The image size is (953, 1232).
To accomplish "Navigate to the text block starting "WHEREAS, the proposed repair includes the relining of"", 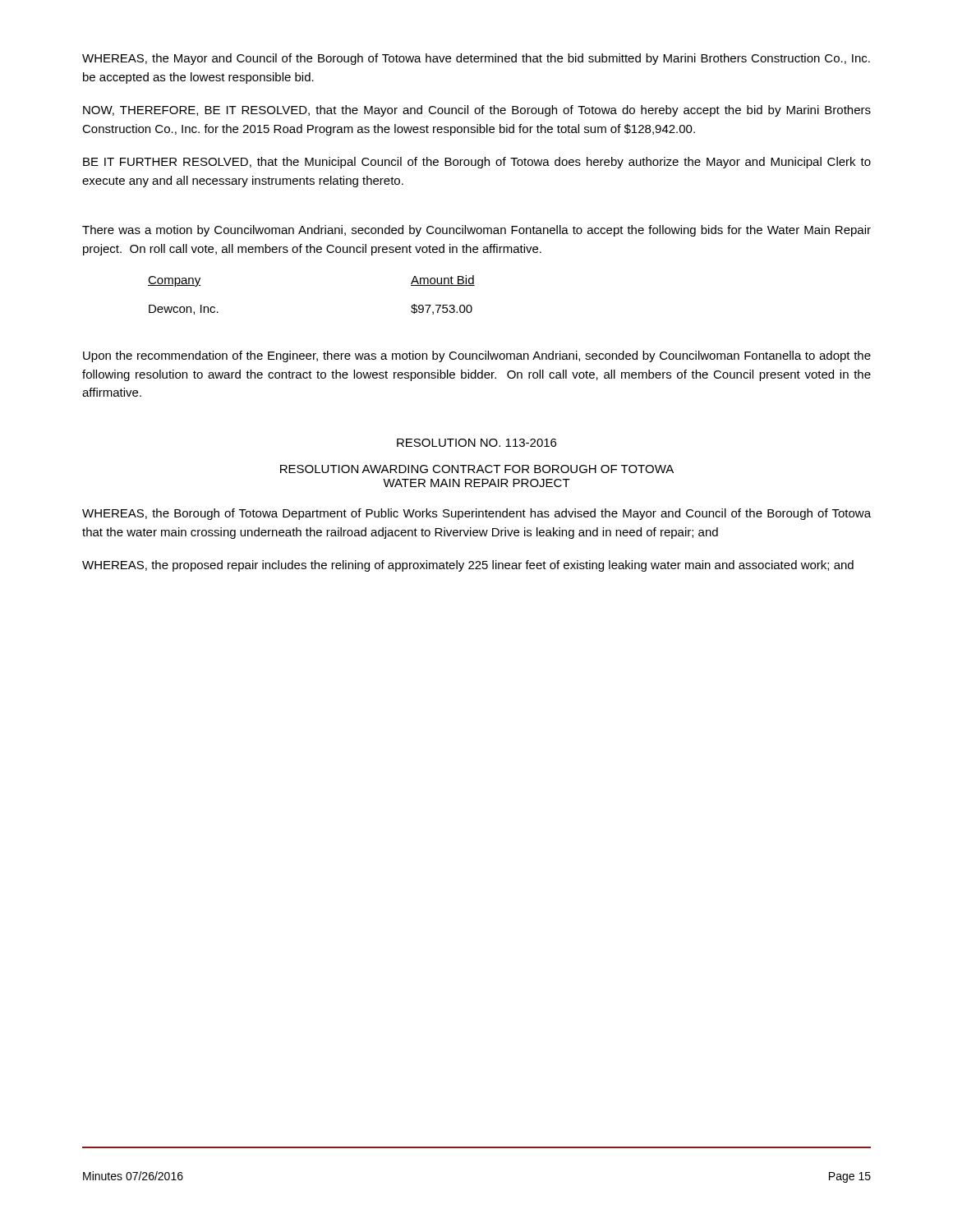I will tap(468, 565).
